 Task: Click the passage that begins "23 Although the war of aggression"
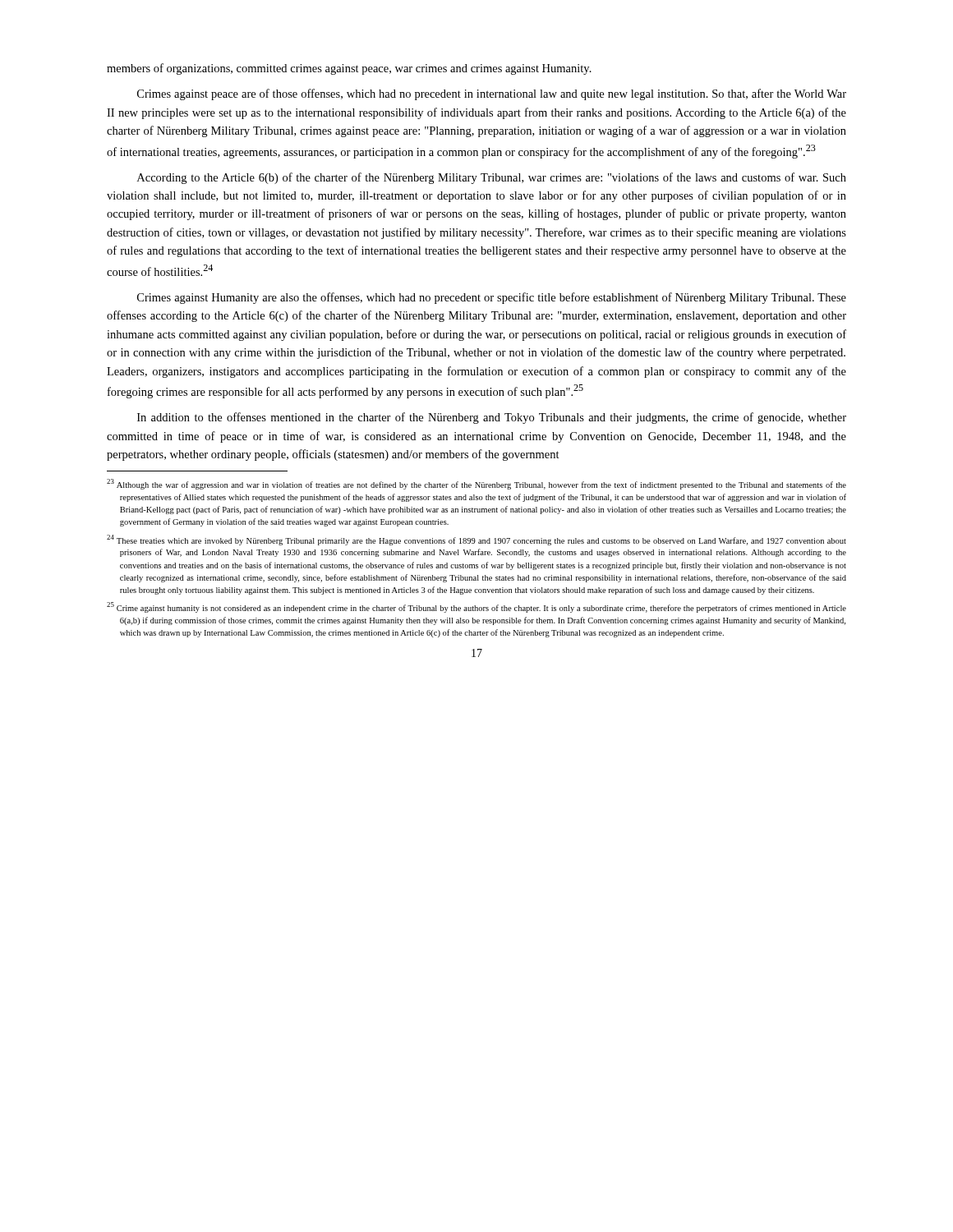click(476, 502)
